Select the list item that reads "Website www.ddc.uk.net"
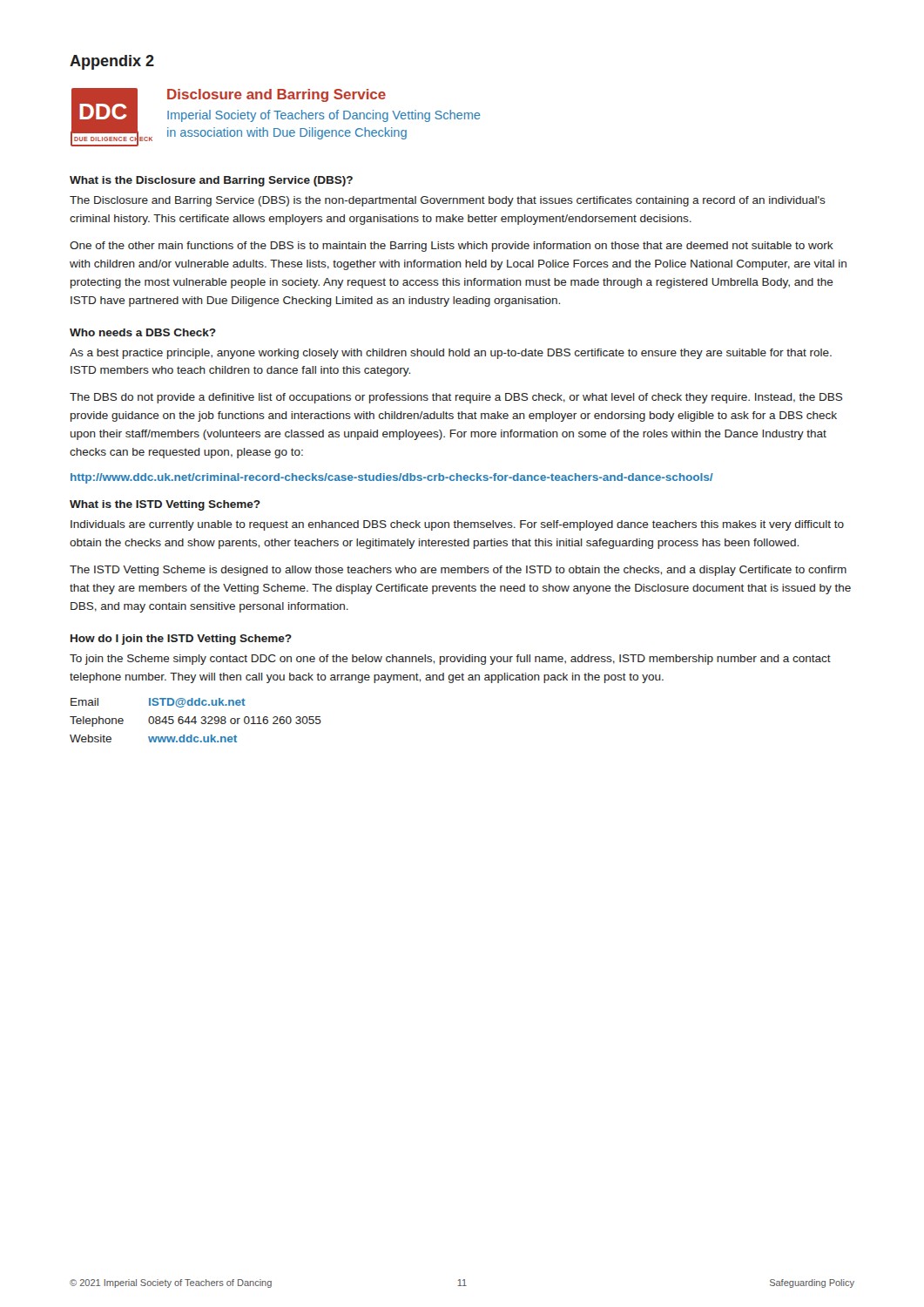924x1307 pixels. tap(153, 738)
